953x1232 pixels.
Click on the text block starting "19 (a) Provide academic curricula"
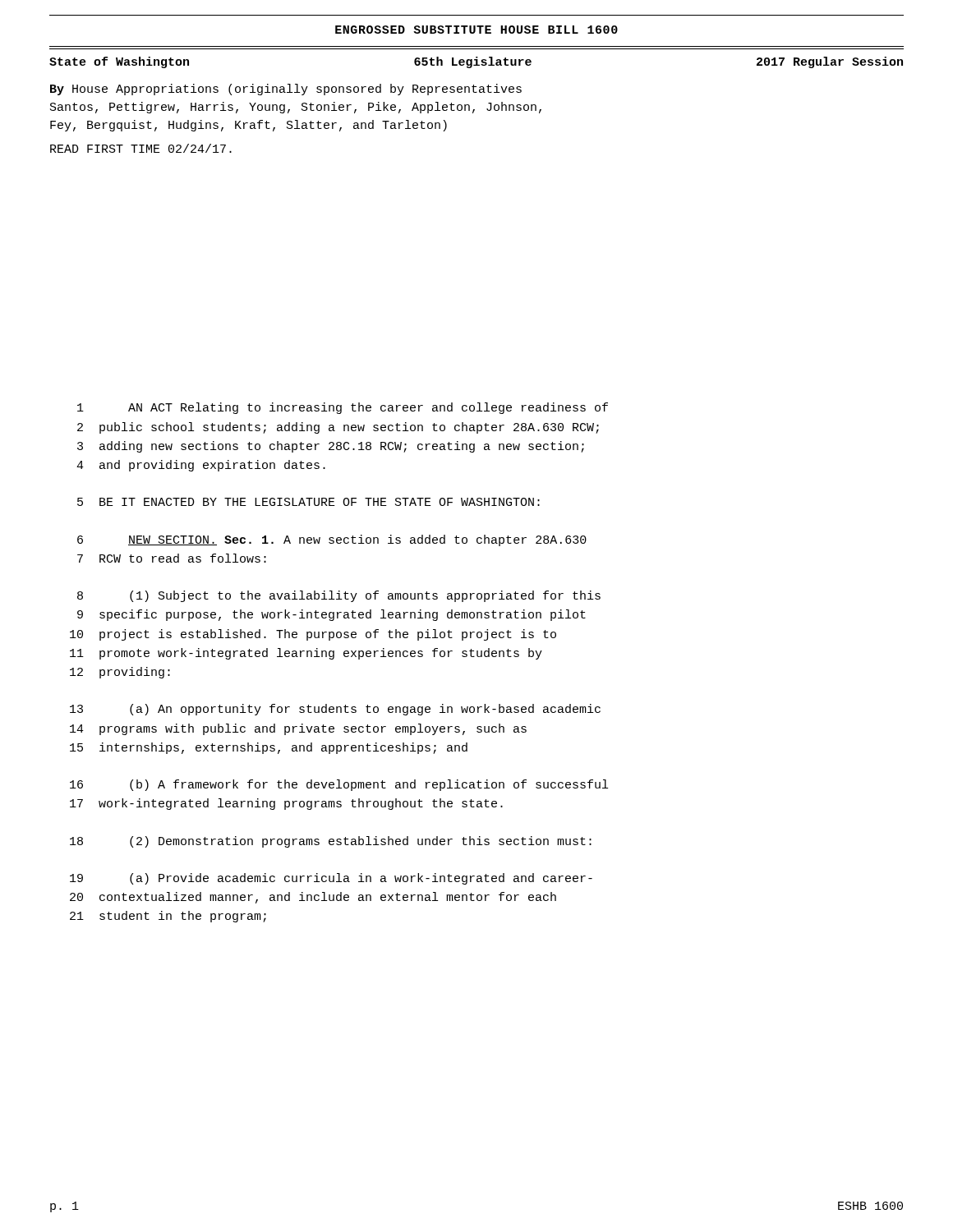coord(476,898)
